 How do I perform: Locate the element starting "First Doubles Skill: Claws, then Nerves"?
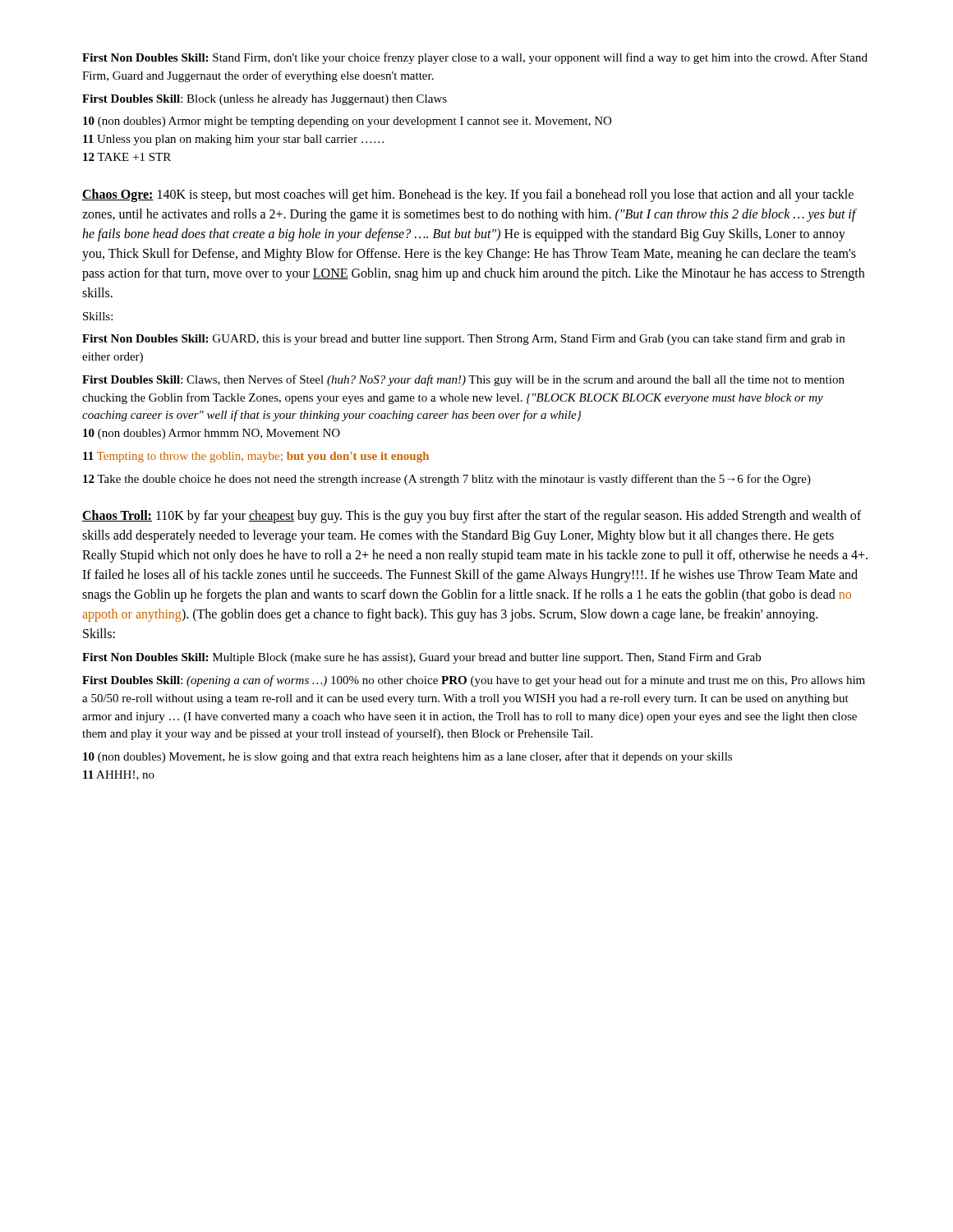pos(463,406)
